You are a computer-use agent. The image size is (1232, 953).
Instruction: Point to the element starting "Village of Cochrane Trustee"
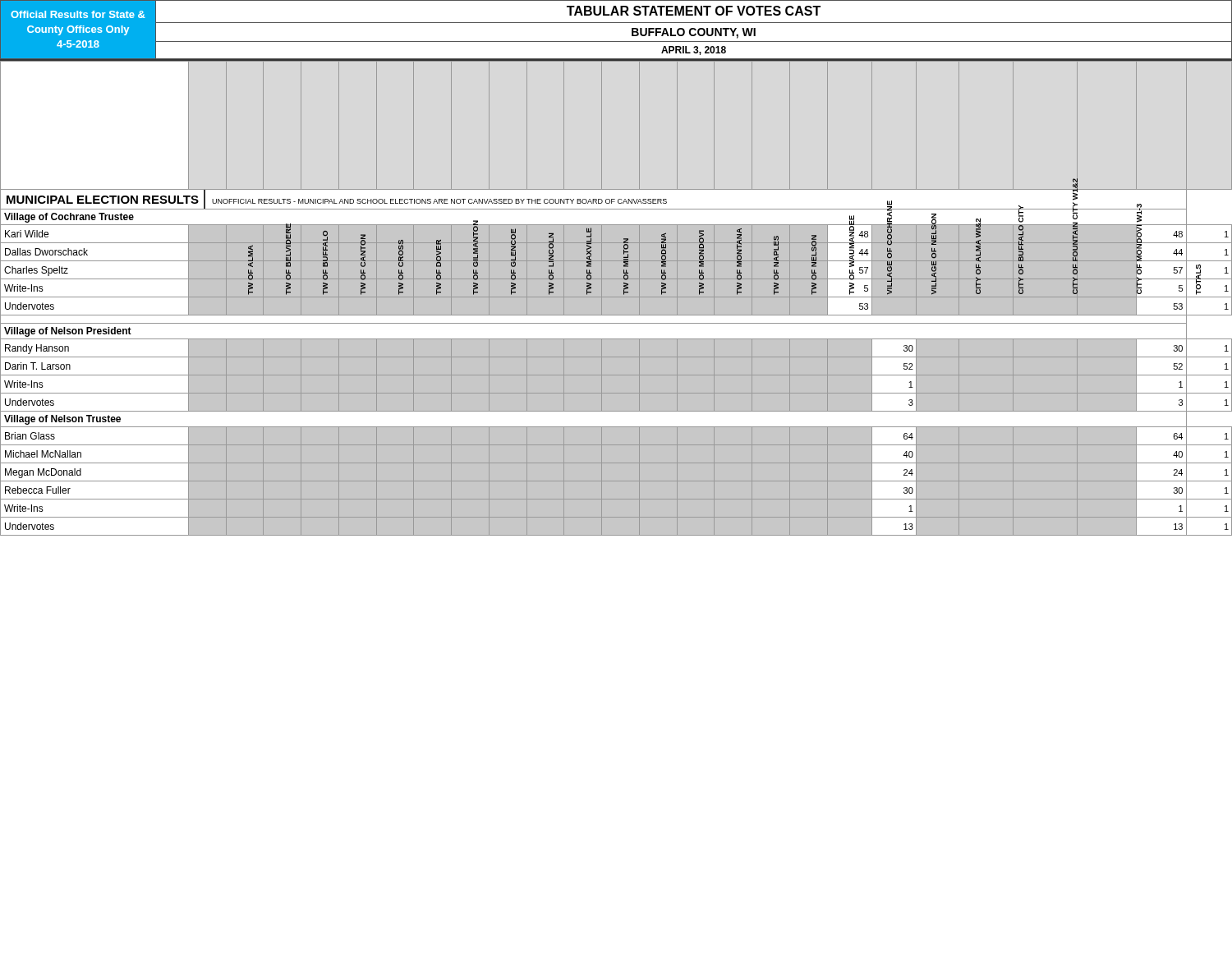69,217
